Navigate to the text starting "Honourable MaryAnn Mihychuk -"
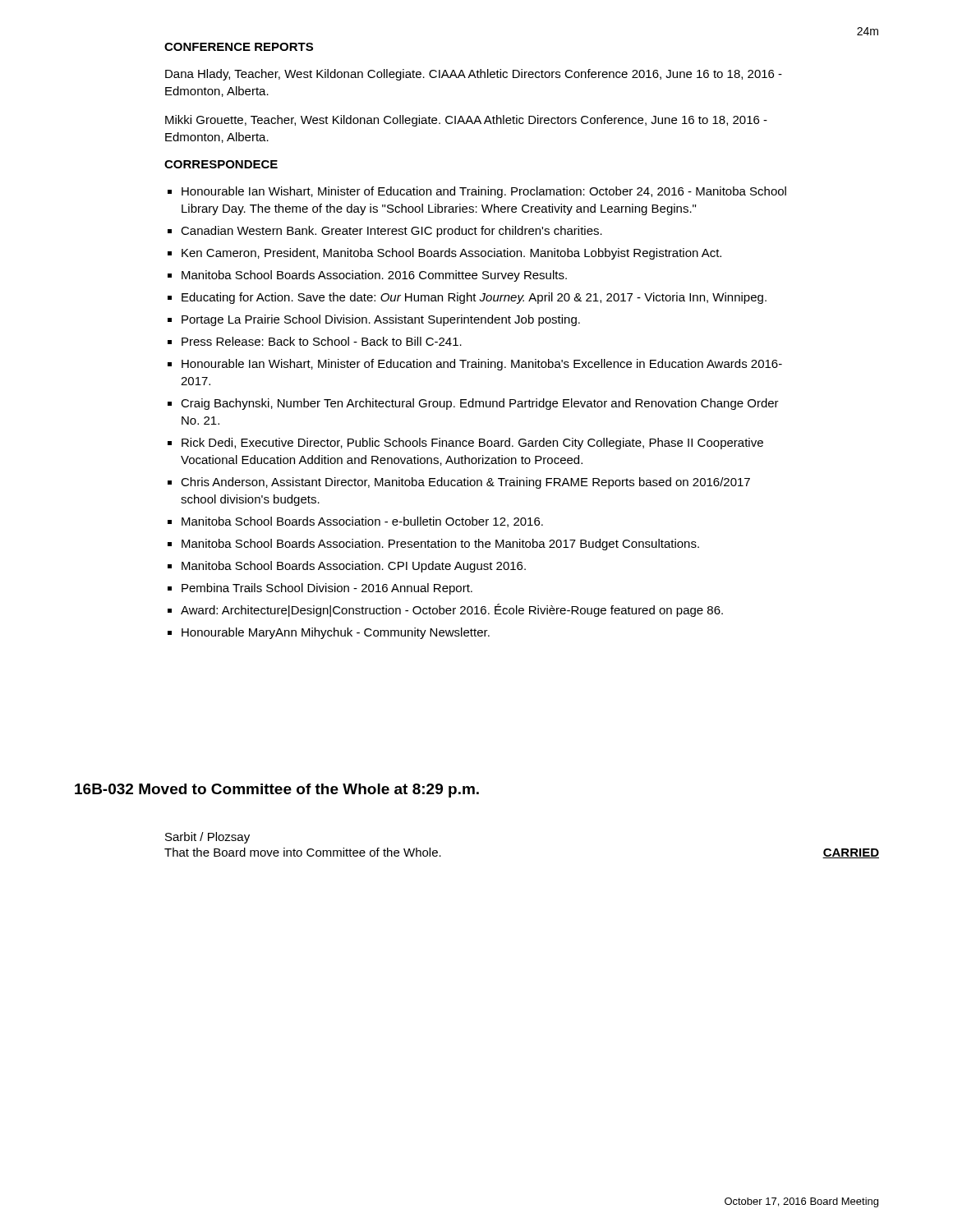Image resolution: width=953 pixels, height=1232 pixels. click(336, 632)
